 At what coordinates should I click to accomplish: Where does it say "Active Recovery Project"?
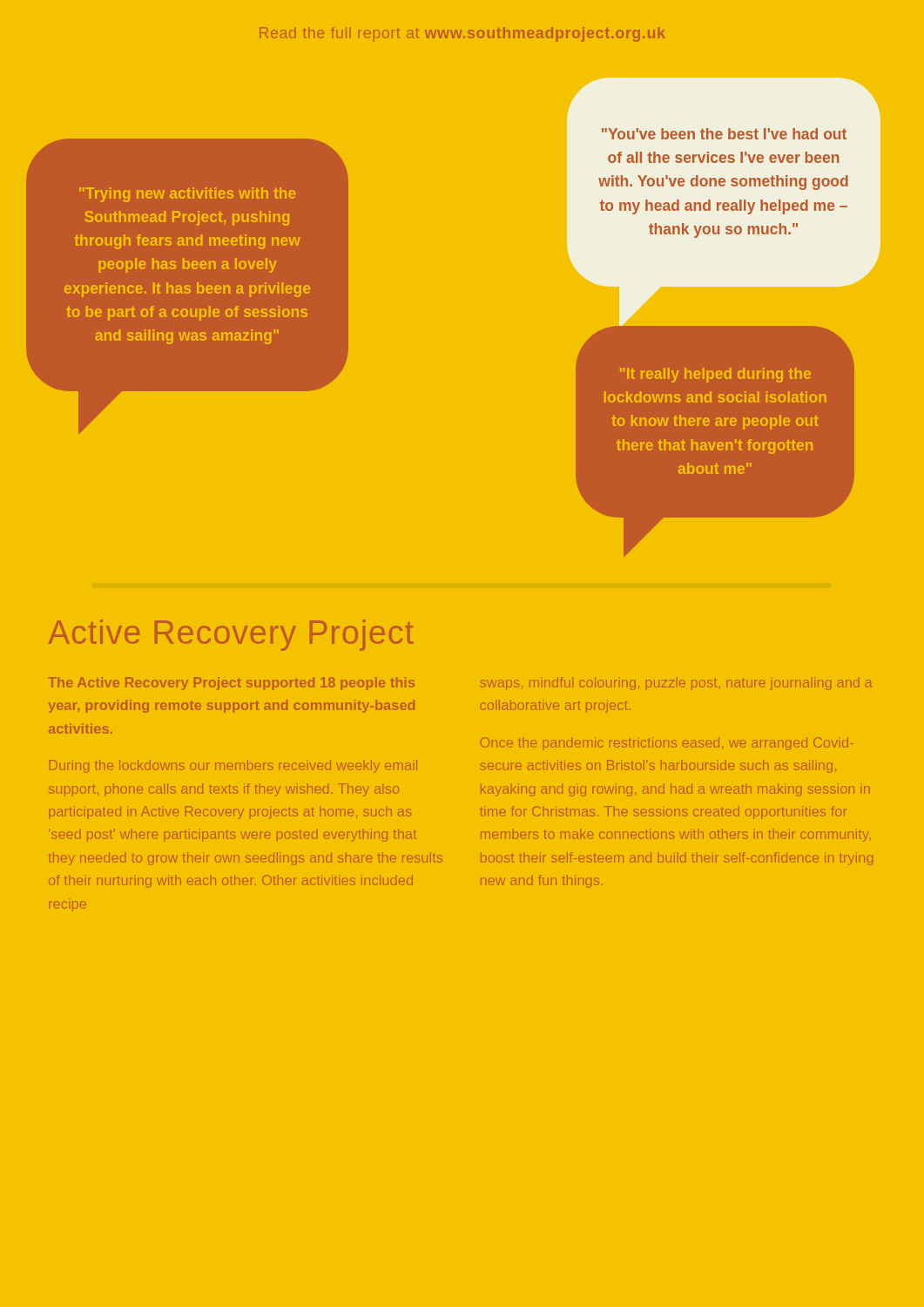coord(231,633)
